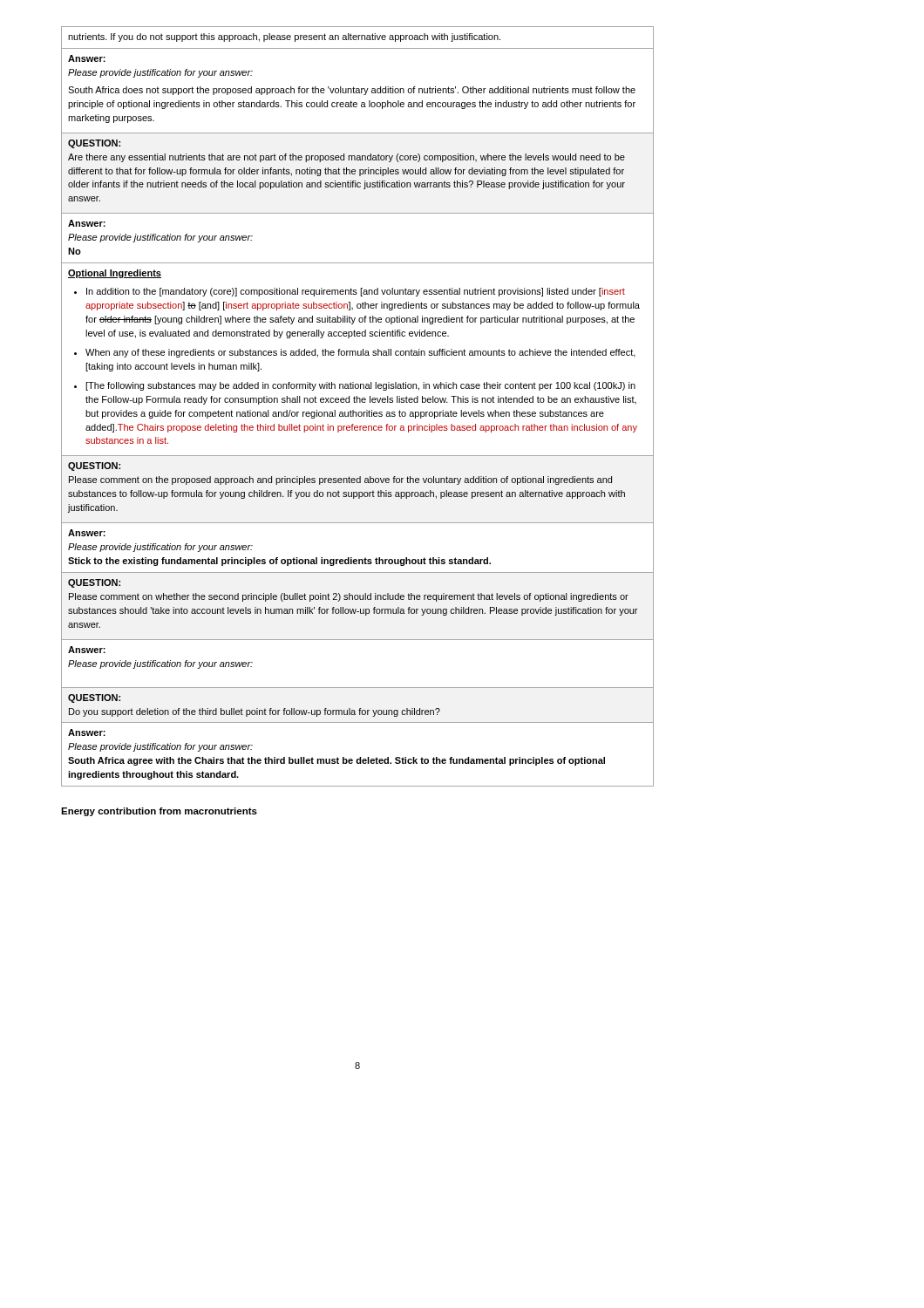
Task: Select the text starting "Energy contribution from macronutrients"
Action: (x=159, y=811)
